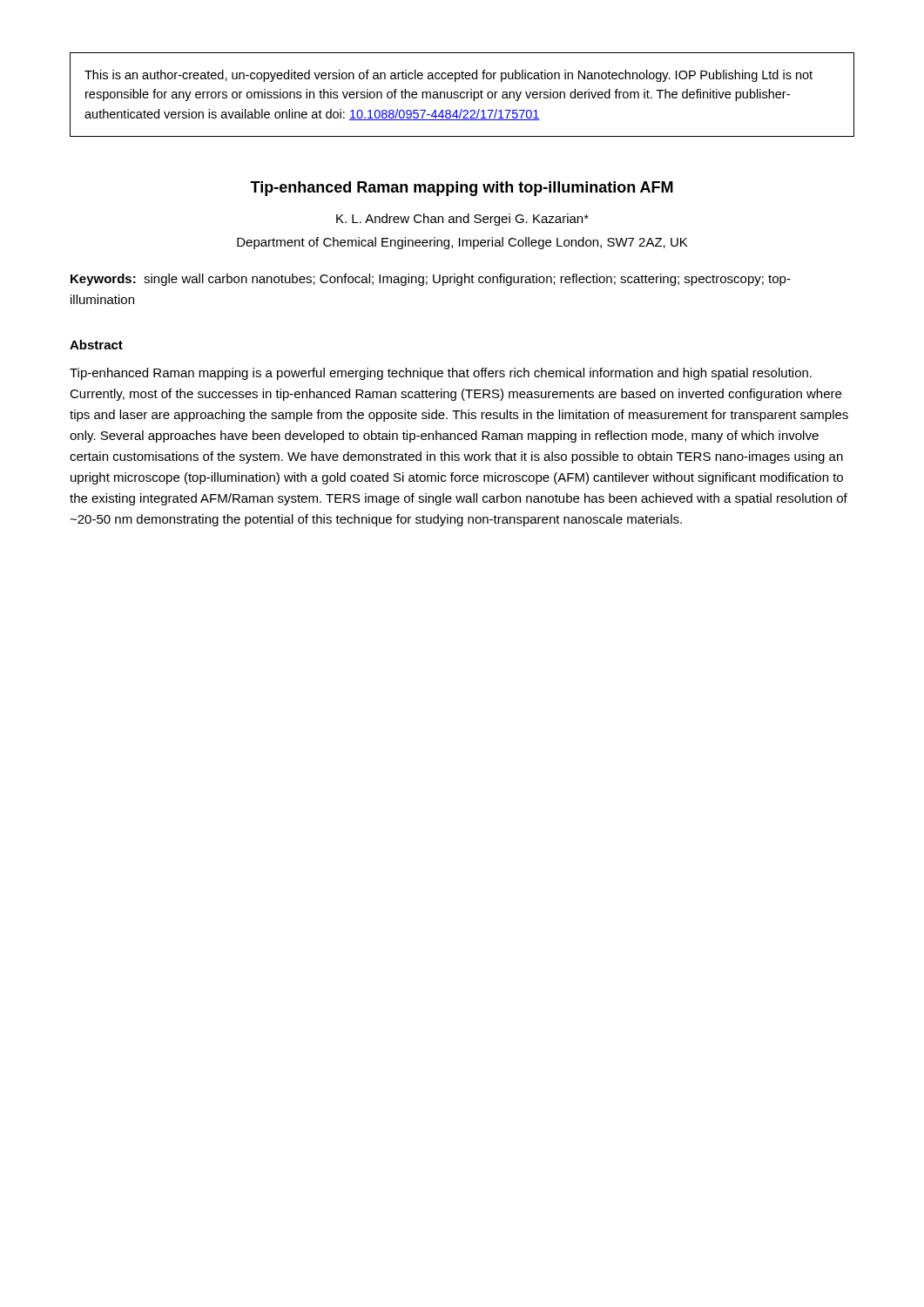The width and height of the screenshot is (924, 1307).
Task: Locate the text block that says "Tip-enhanced Raman mapping is a powerful emerging technique"
Action: (459, 446)
